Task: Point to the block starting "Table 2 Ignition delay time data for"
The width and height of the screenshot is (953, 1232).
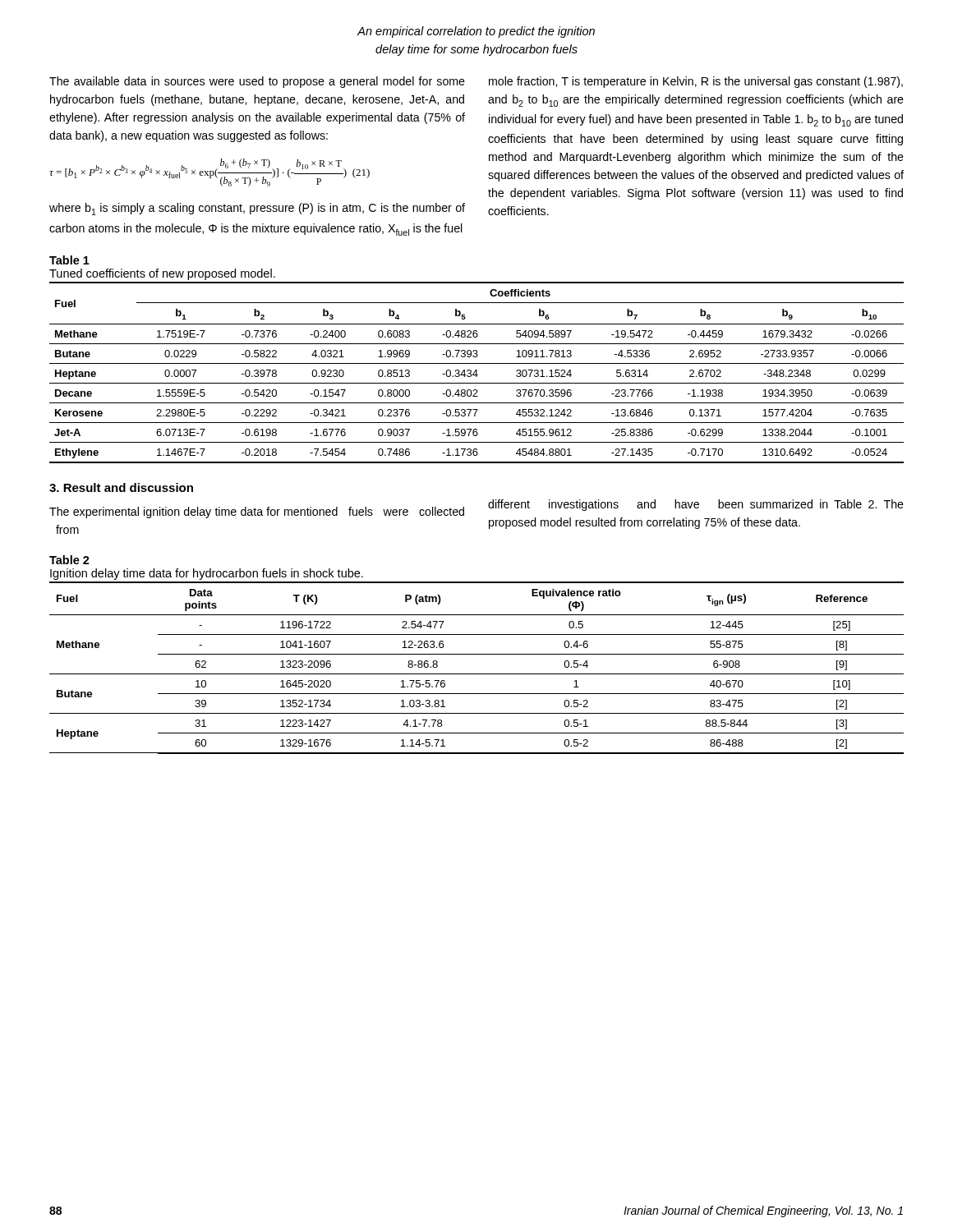Action: pyautogui.click(x=207, y=566)
